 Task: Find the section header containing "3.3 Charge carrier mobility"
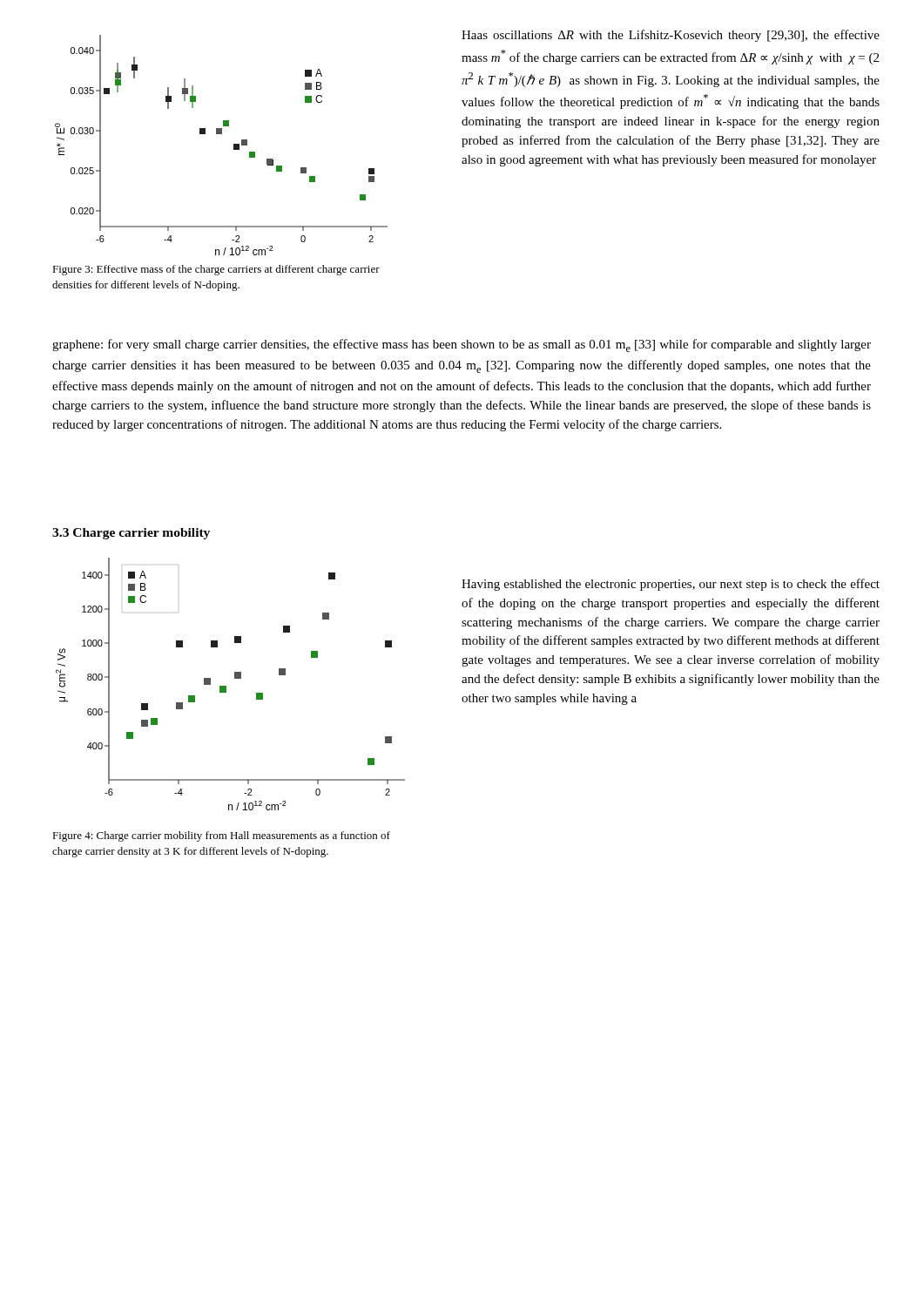(x=131, y=534)
